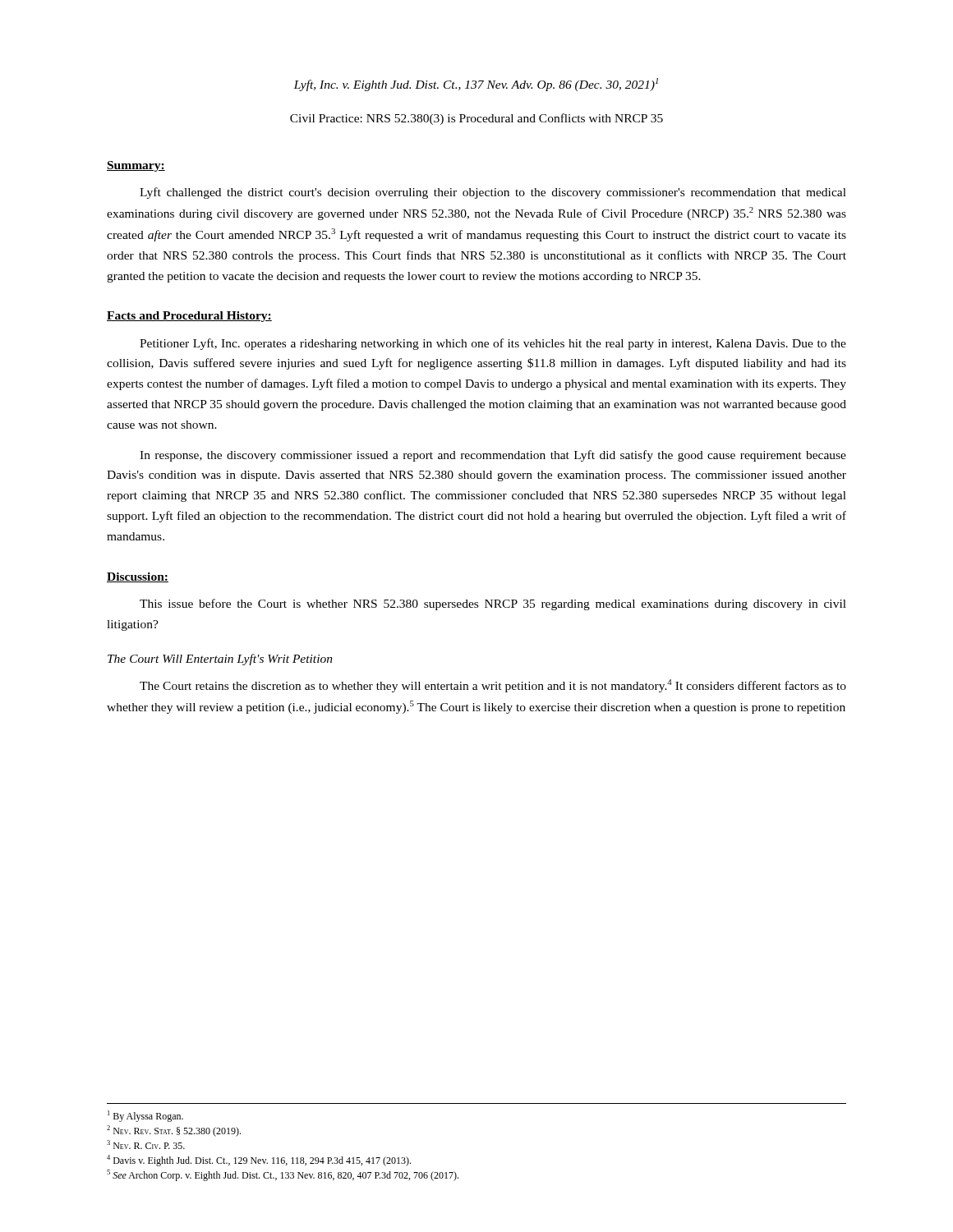Locate the text block starting "Facts and Procedural History:"
This screenshot has width=953, height=1232.
tap(189, 315)
